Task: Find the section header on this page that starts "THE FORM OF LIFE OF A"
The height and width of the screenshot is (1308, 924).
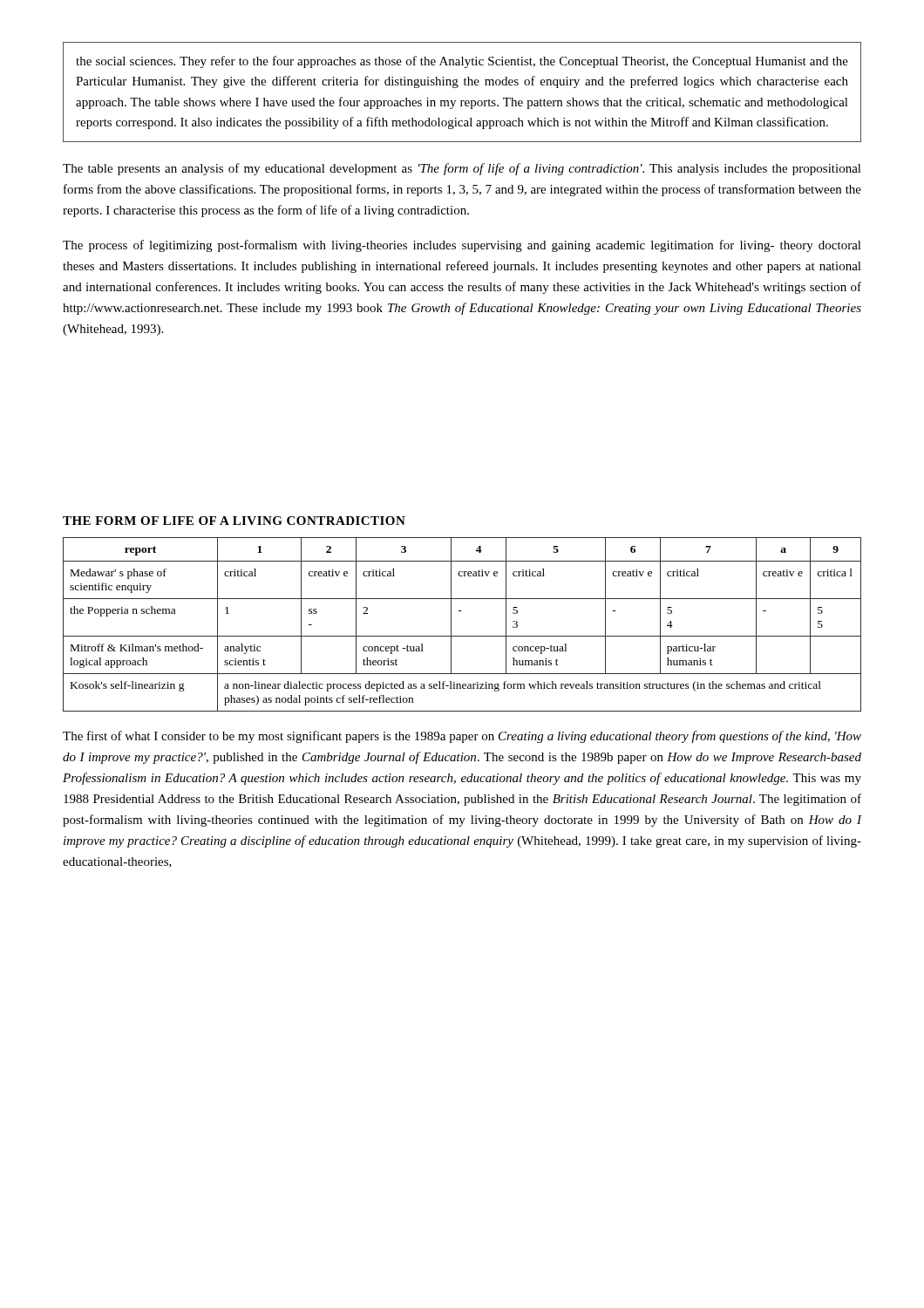Action: (x=234, y=521)
